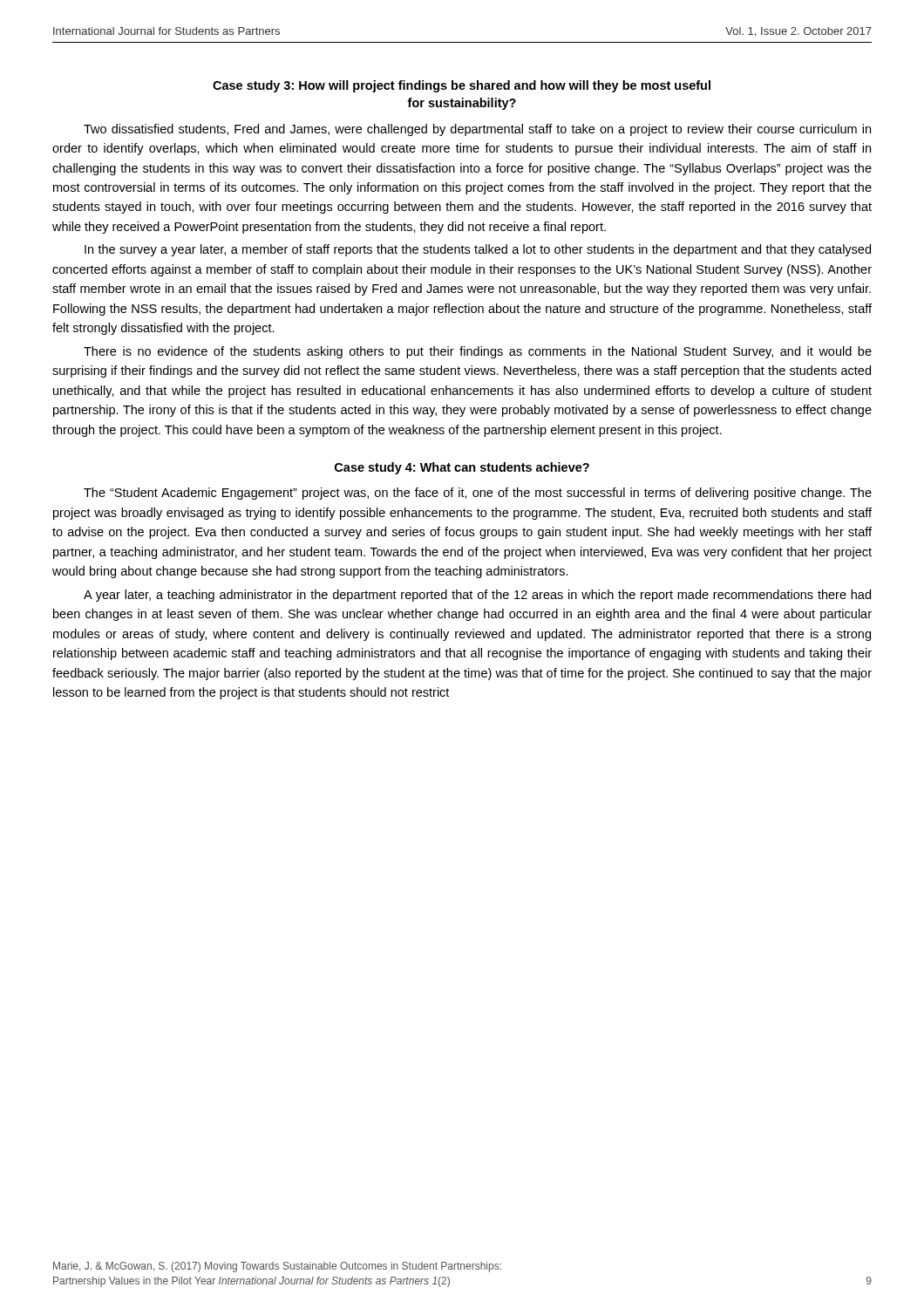
Task: Click on the text block starting "Two dissatisfied students, Fred"
Action: (462, 279)
